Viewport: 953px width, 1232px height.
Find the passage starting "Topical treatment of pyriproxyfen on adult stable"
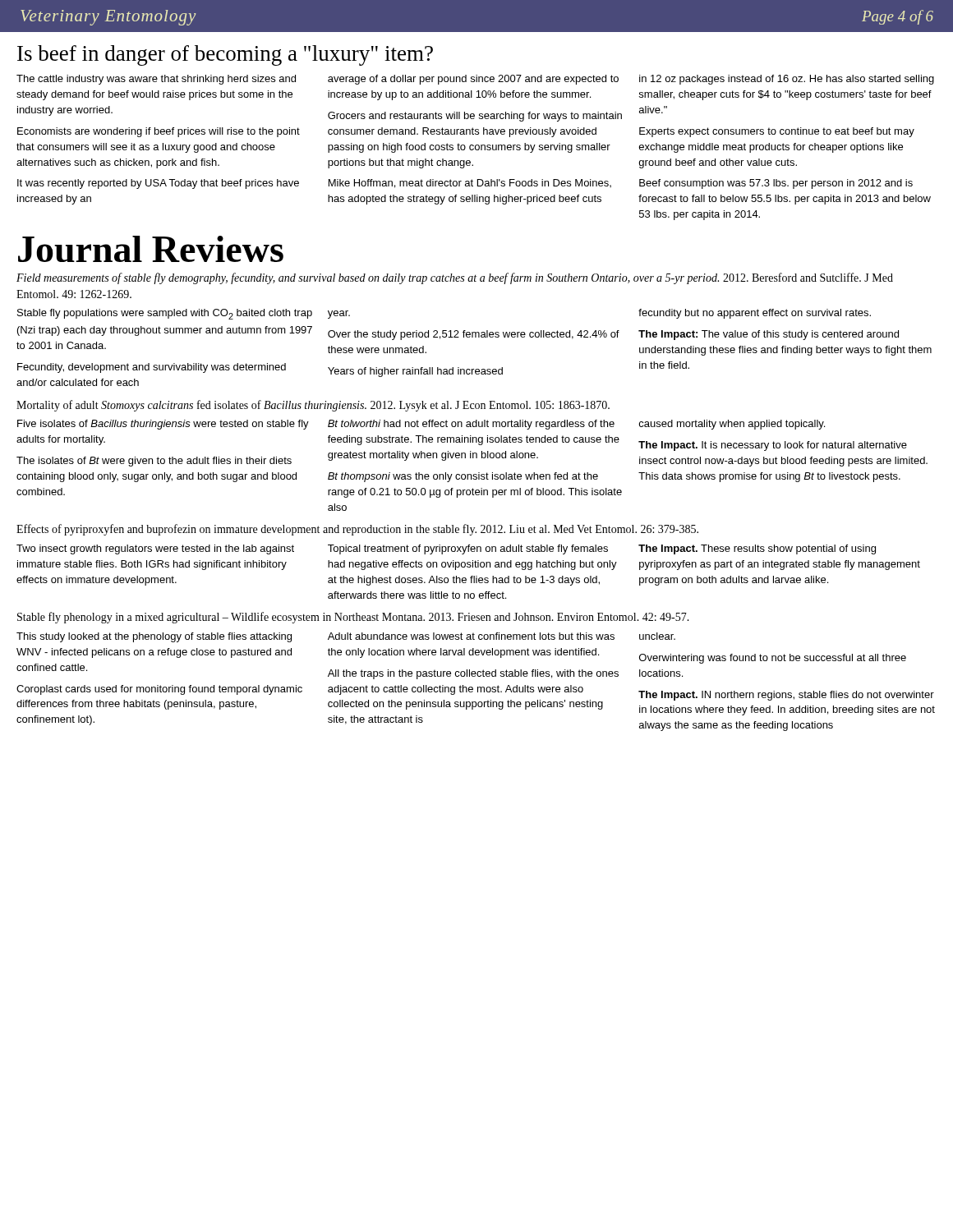(476, 572)
